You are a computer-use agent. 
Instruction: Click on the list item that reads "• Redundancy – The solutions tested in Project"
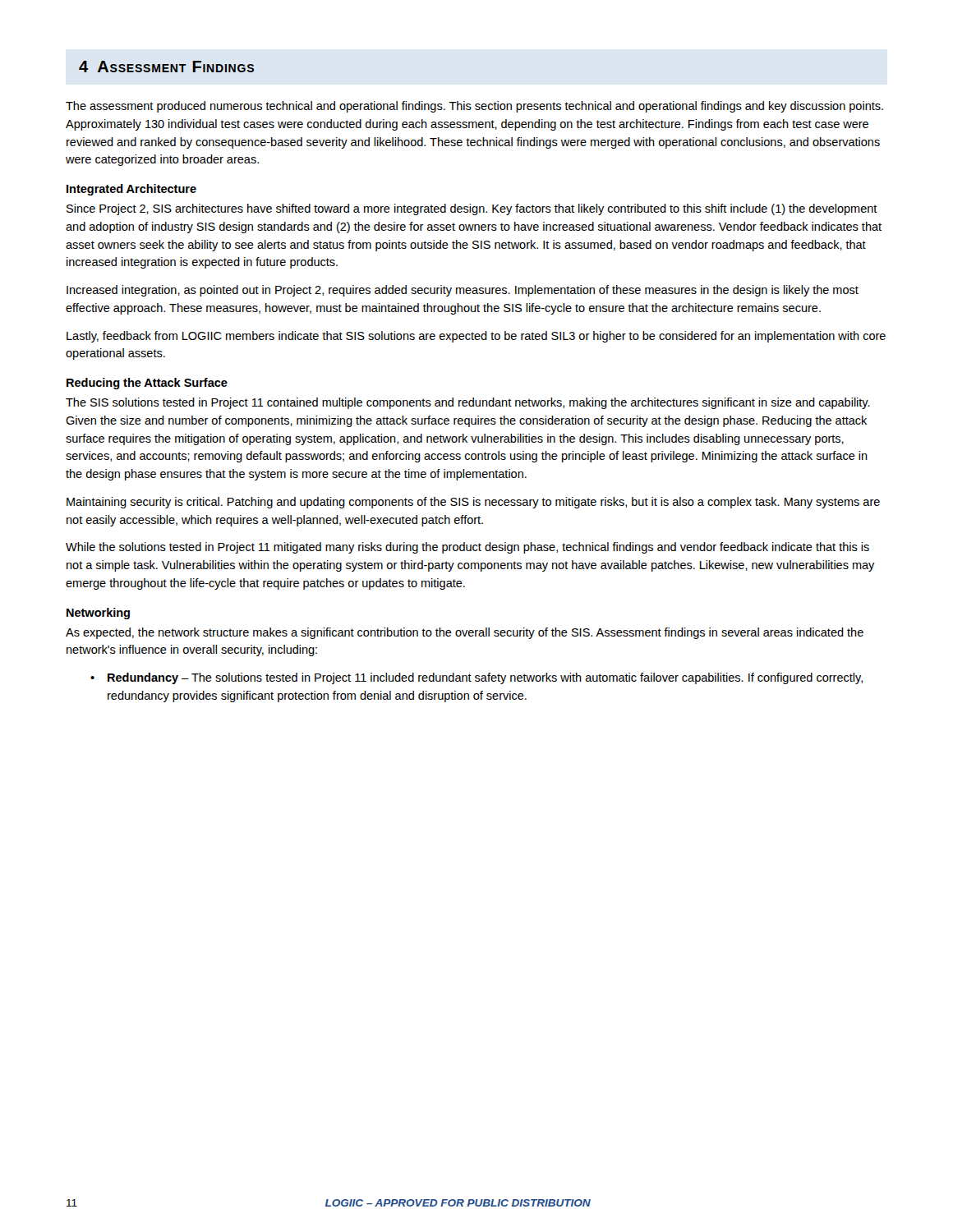coord(489,687)
